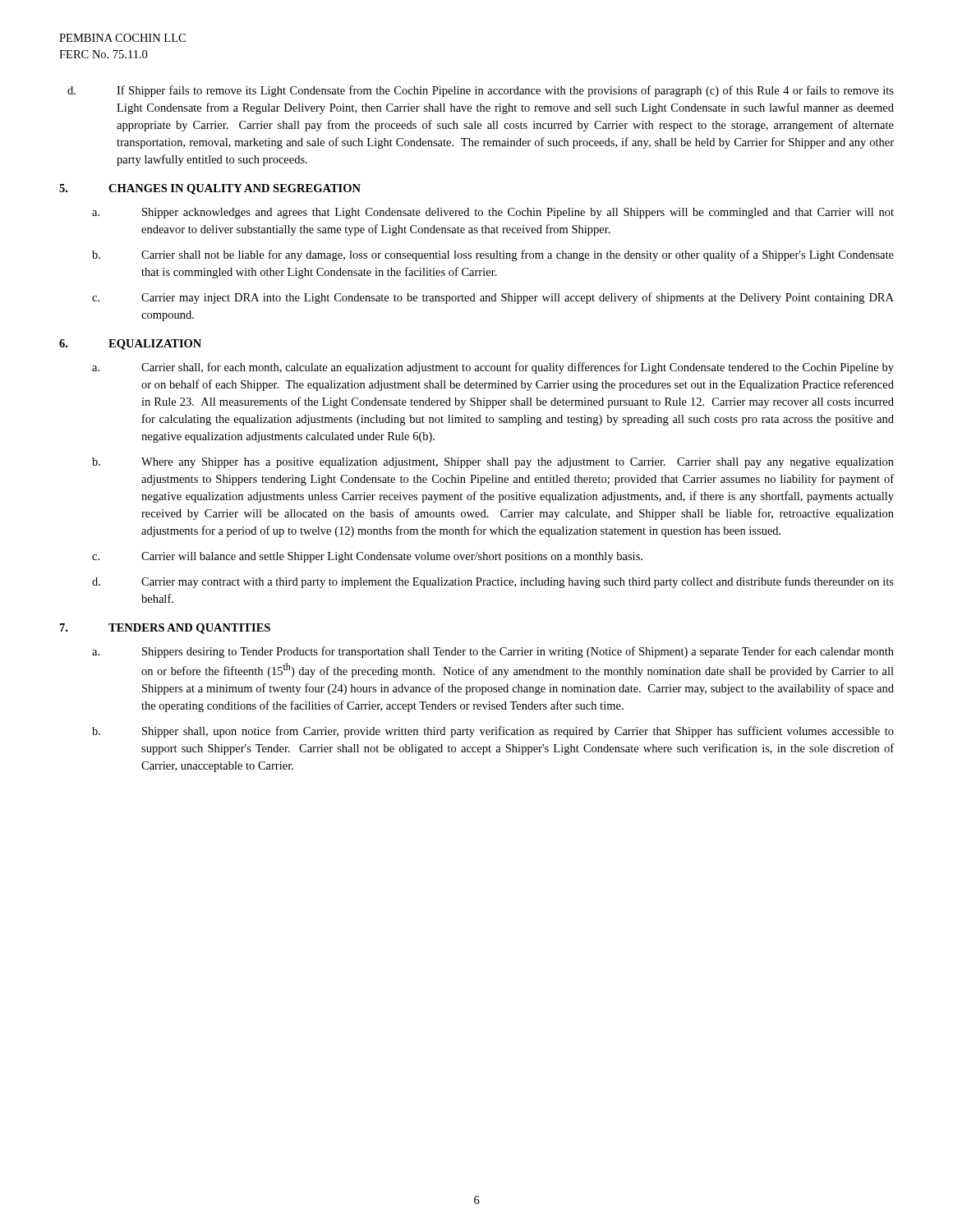Point to the region starting "d. Carrier may contract with a"

click(x=476, y=591)
